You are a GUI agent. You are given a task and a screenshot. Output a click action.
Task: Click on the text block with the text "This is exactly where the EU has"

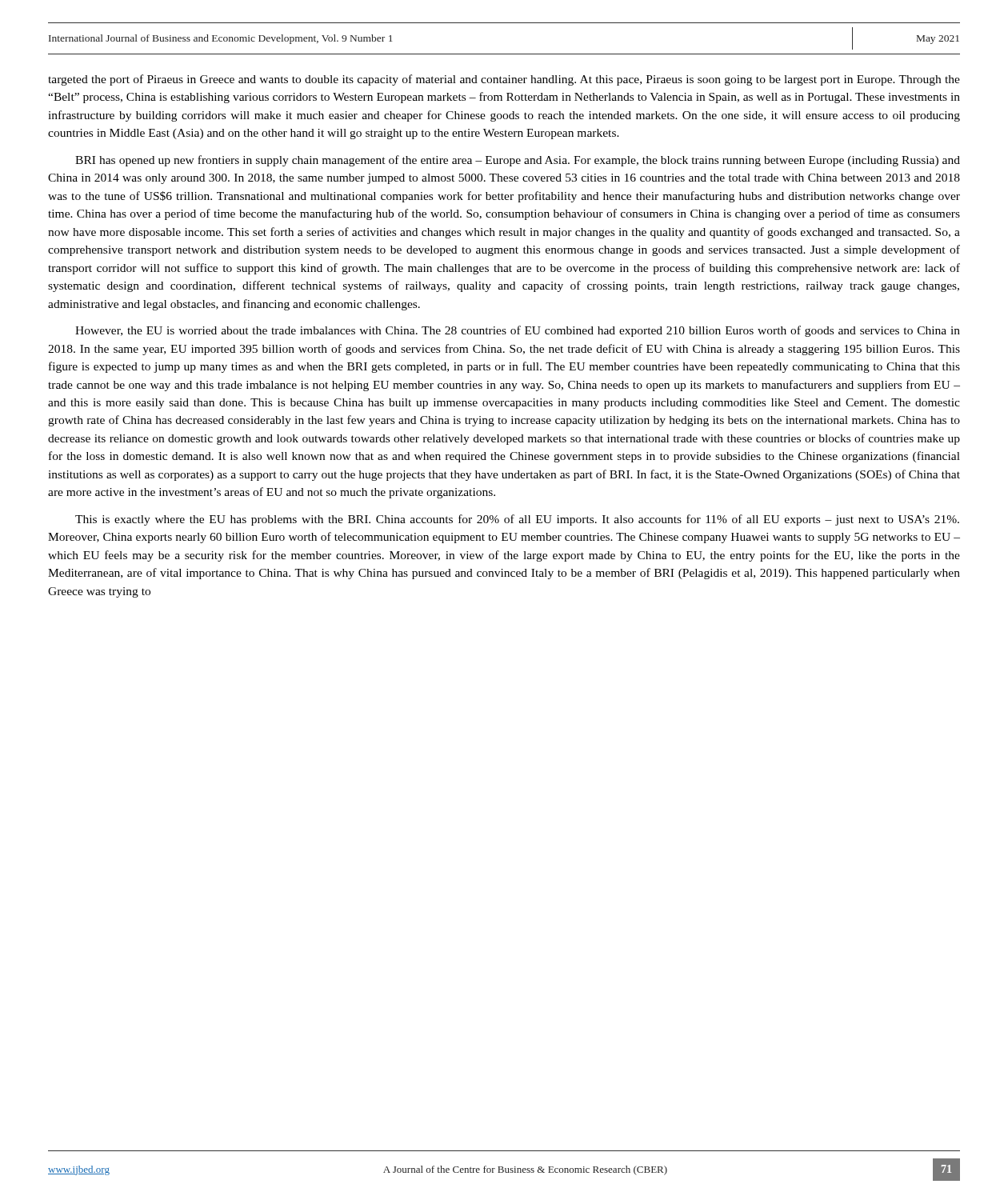[504, 555]
